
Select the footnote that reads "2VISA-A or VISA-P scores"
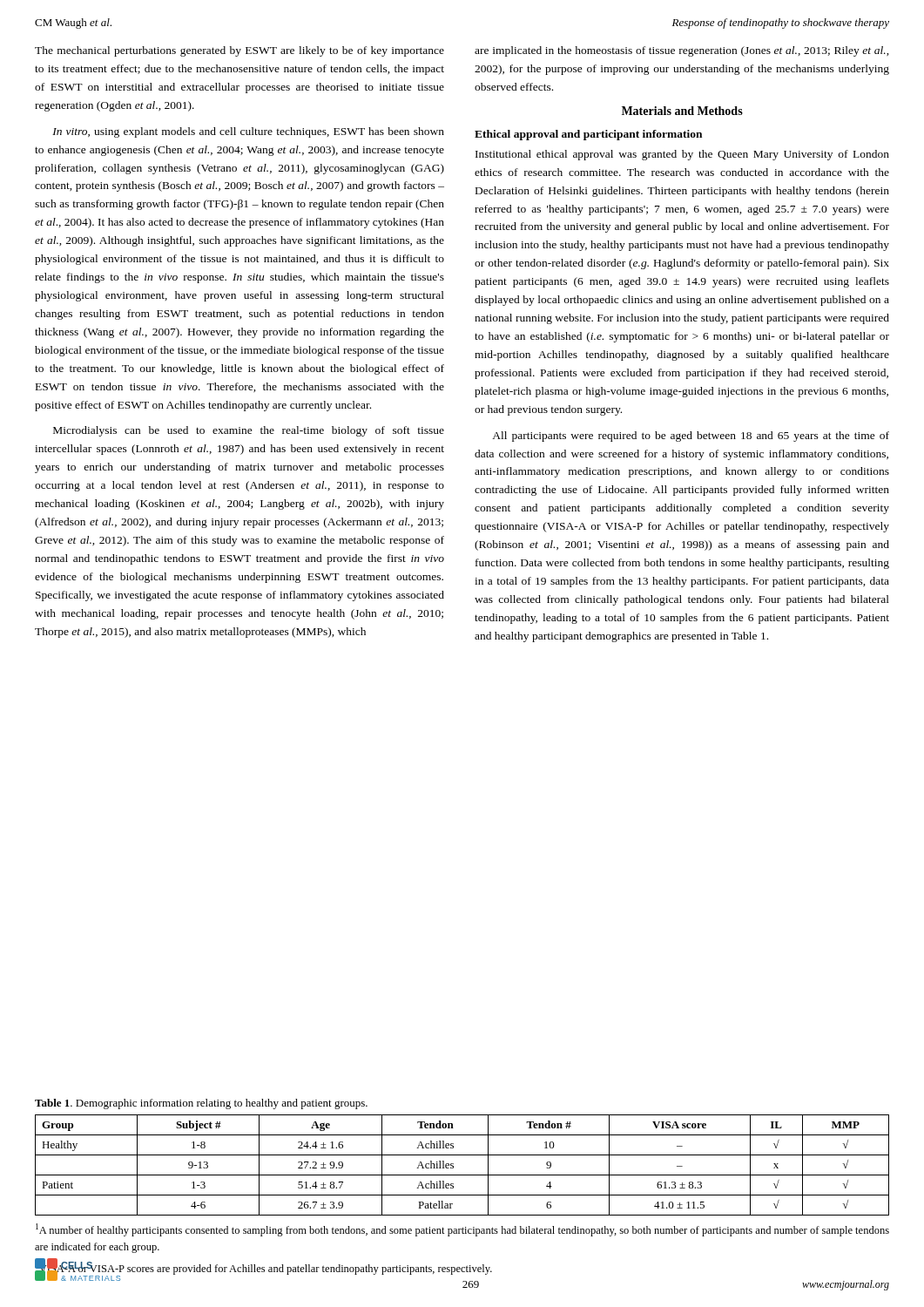[462, 1268]
